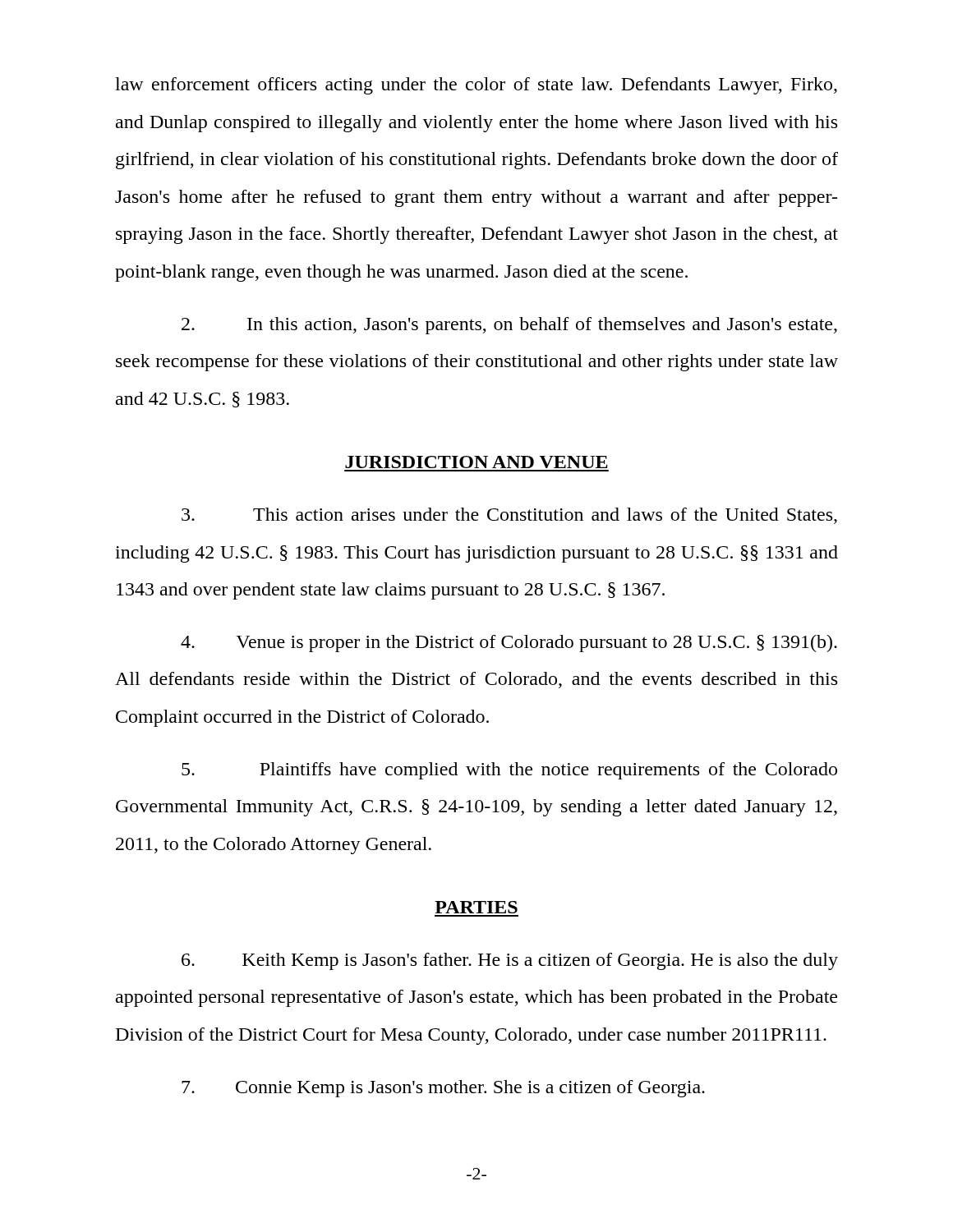
Task: Navigate to the text block starting "Venue is proper in the District"
Action: click(476, 679)
